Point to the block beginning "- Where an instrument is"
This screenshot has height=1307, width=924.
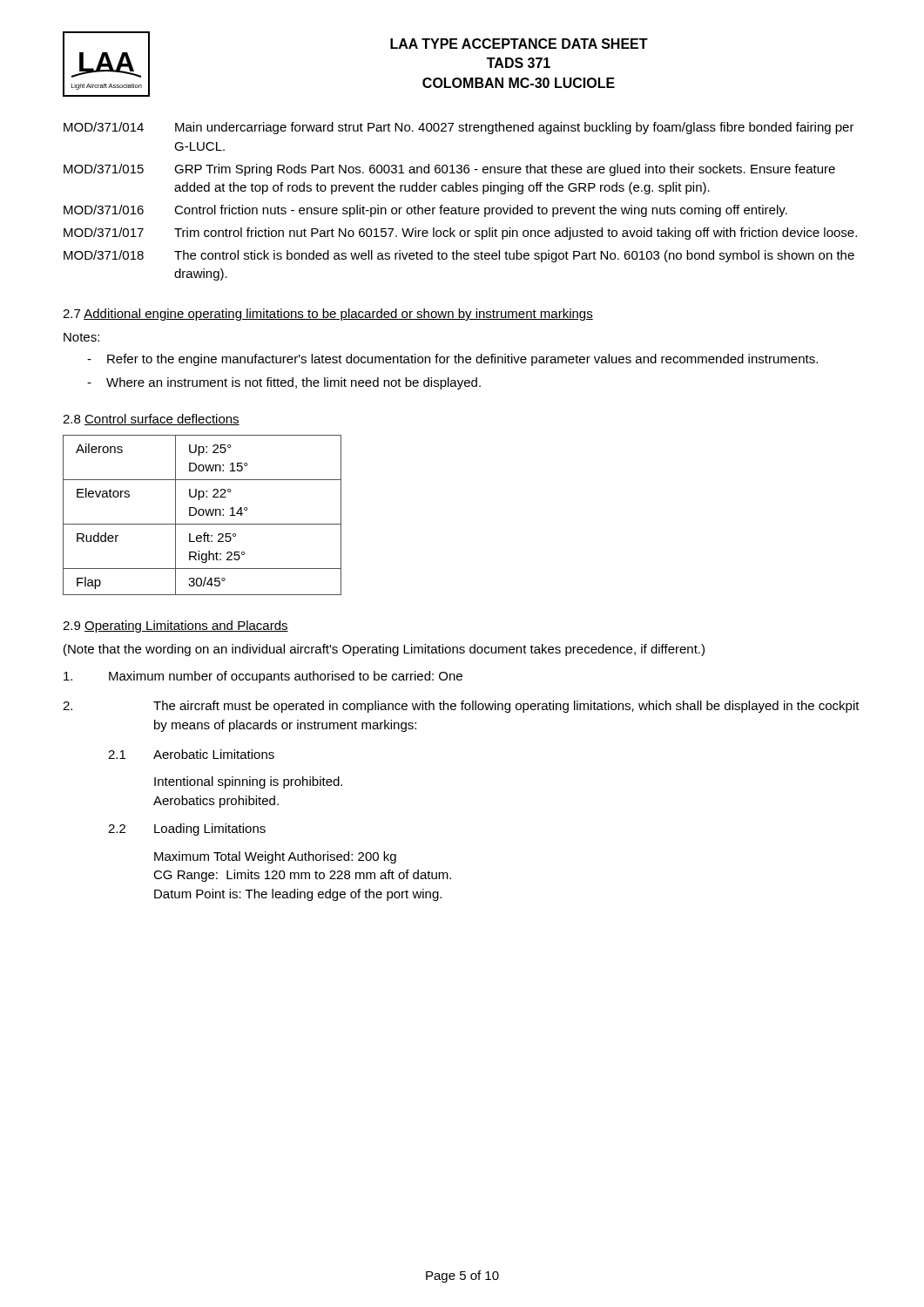tap(474, 382)
